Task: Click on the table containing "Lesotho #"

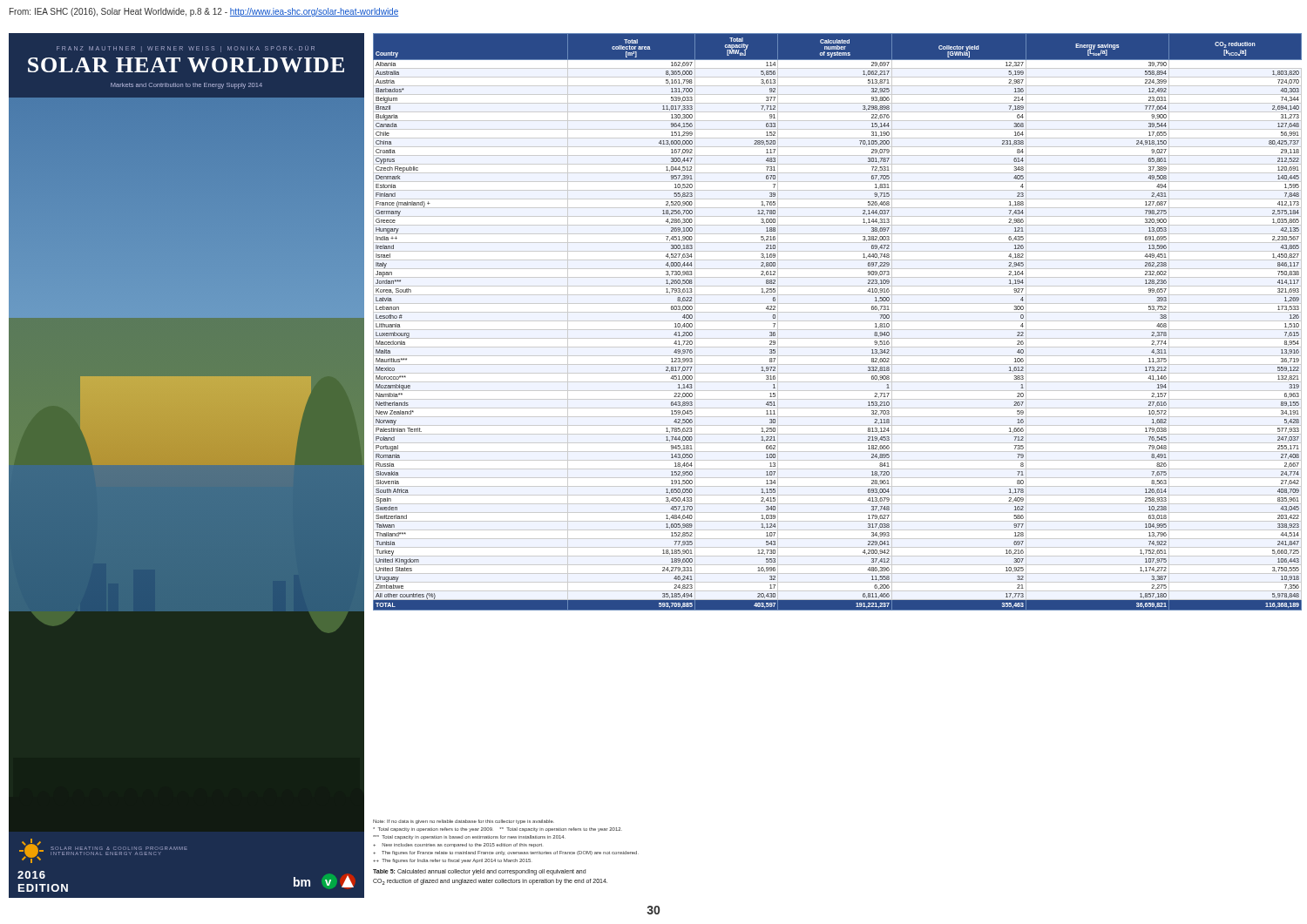Action: (x=837, y=322)
